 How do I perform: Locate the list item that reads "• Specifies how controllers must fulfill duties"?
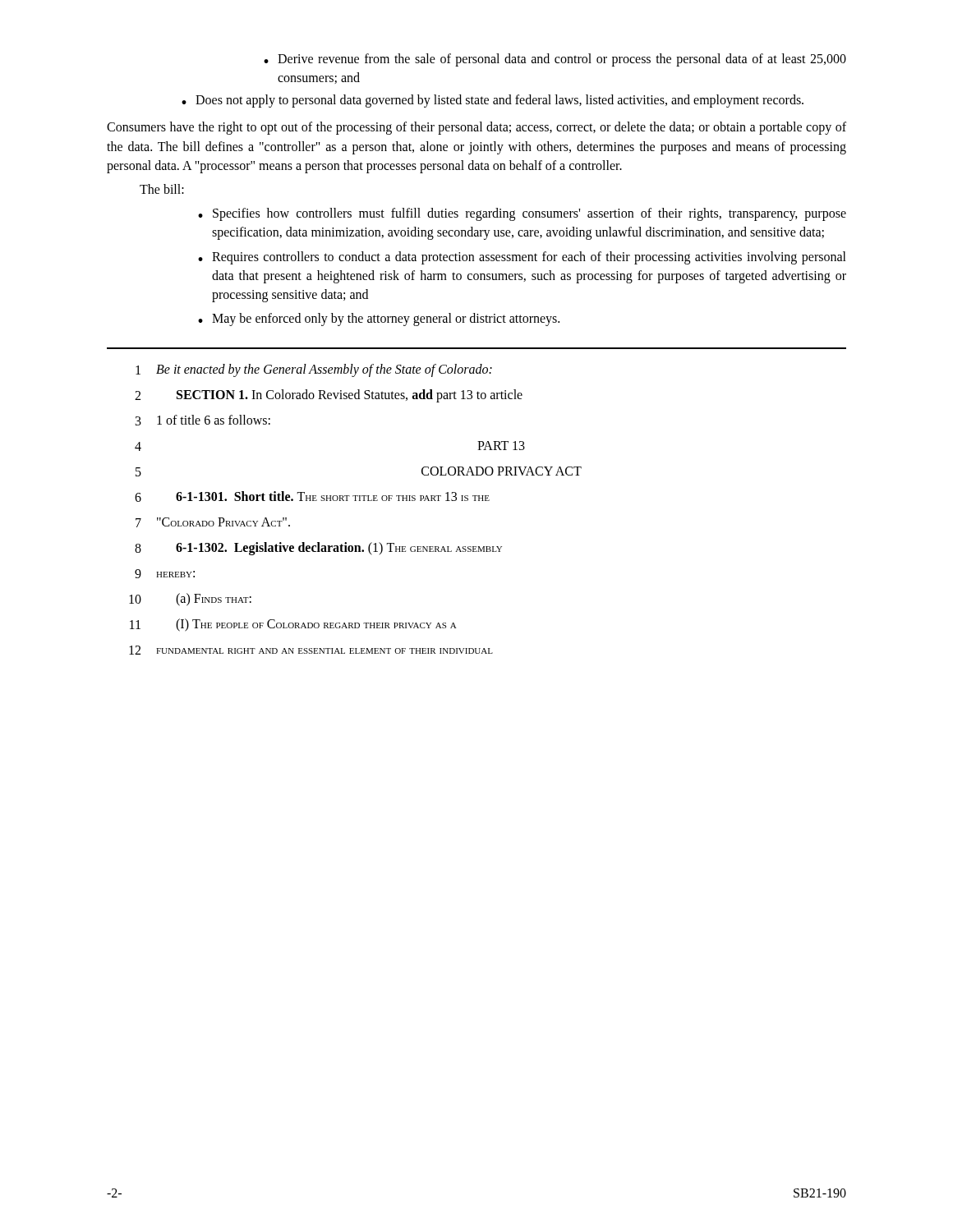pyautogui.click(x=518, y=223)
